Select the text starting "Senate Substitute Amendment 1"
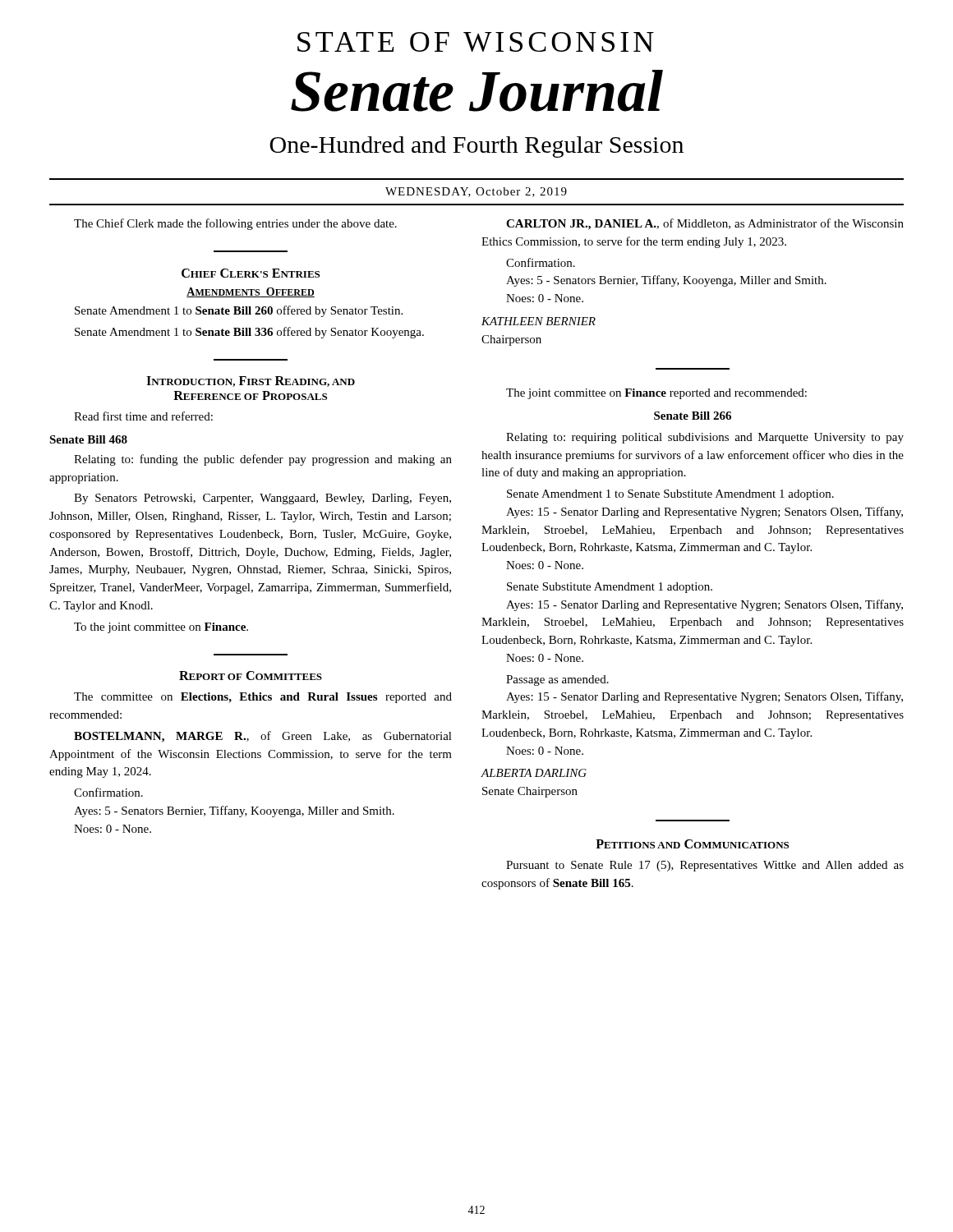This screenshot has width=953, height=1232. pyautogui.click(x=693, y=623)
